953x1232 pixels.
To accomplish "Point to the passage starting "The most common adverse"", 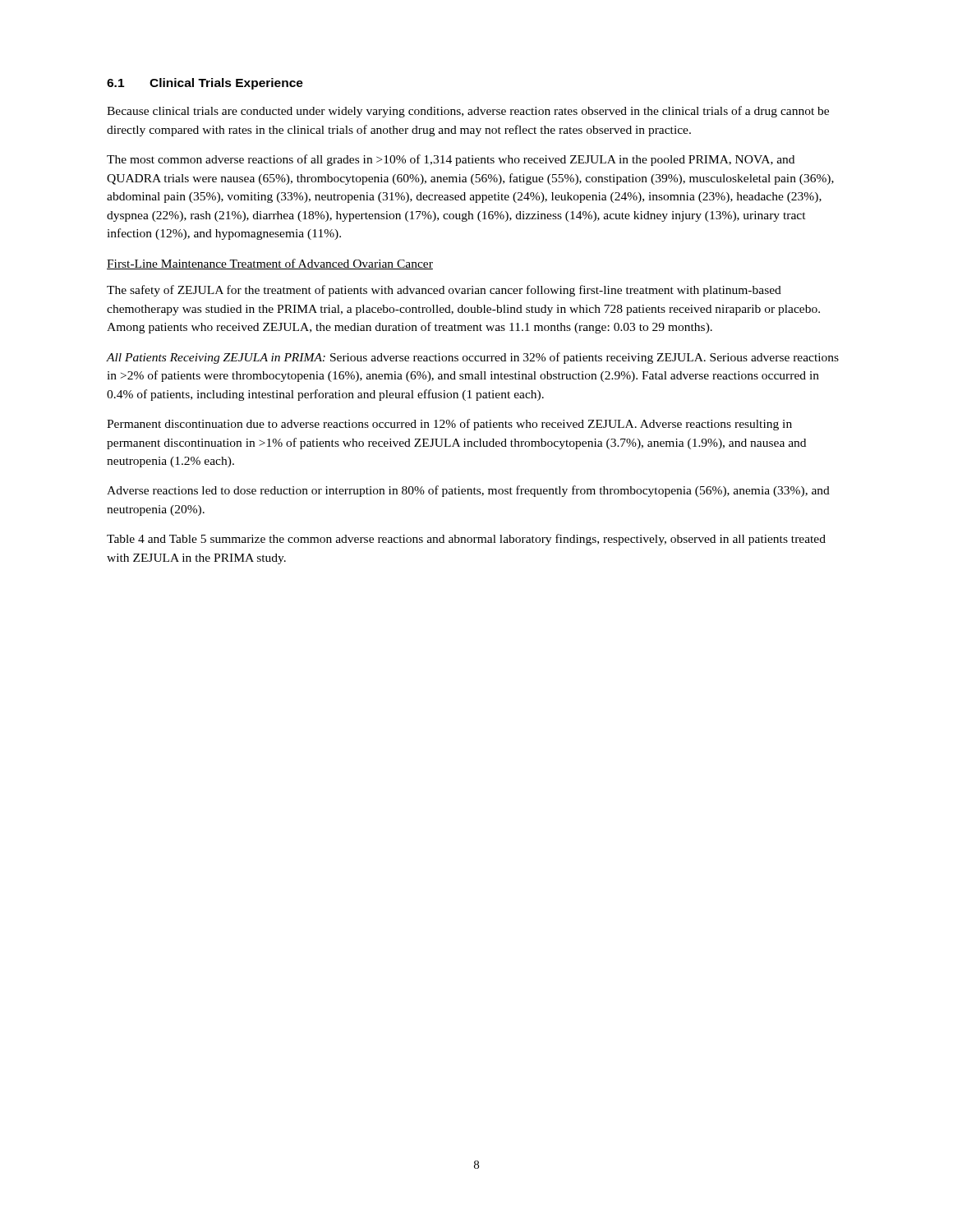I will click(476, 197).
